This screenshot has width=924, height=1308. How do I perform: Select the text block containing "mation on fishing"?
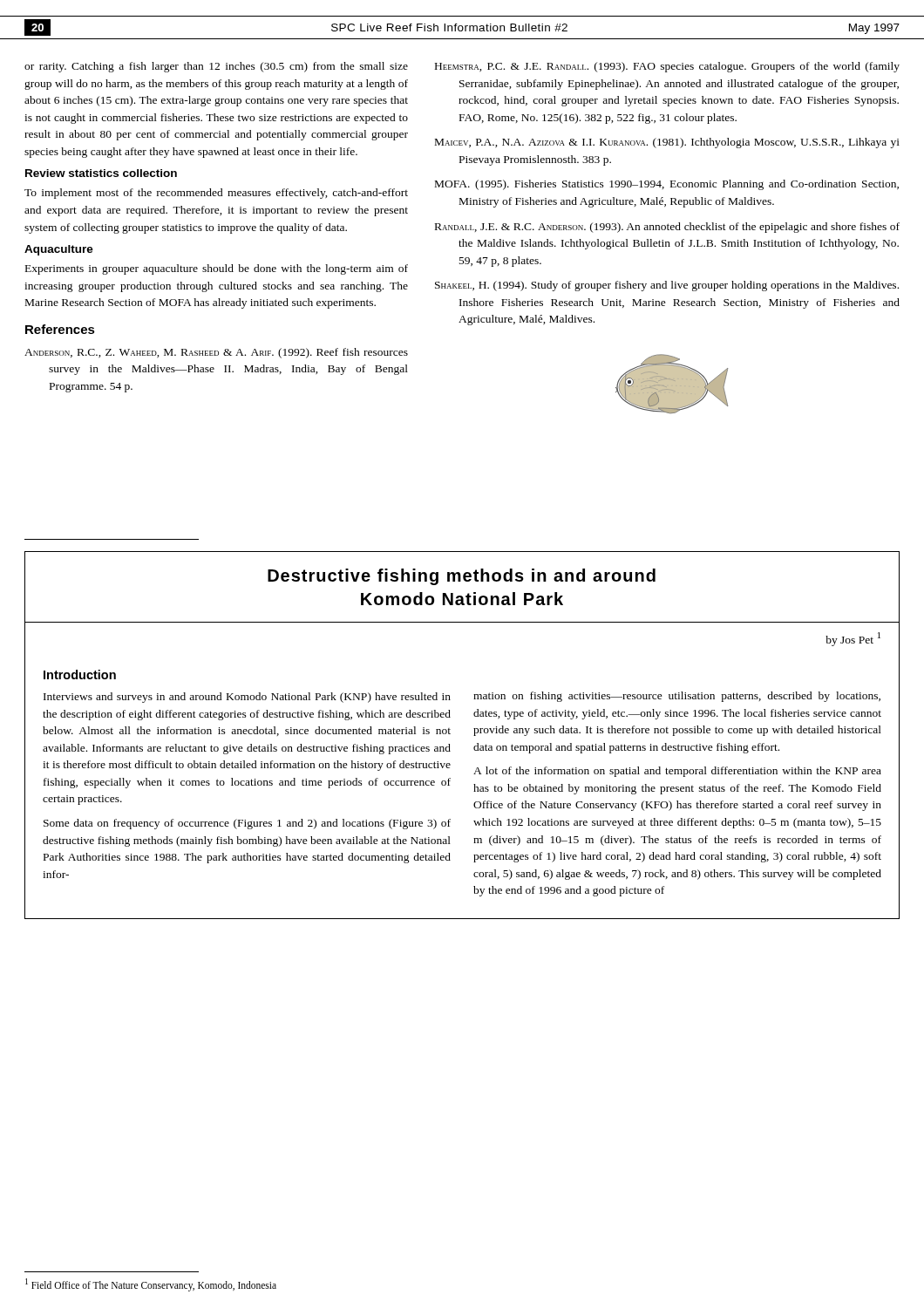click(x=677, y=793)
